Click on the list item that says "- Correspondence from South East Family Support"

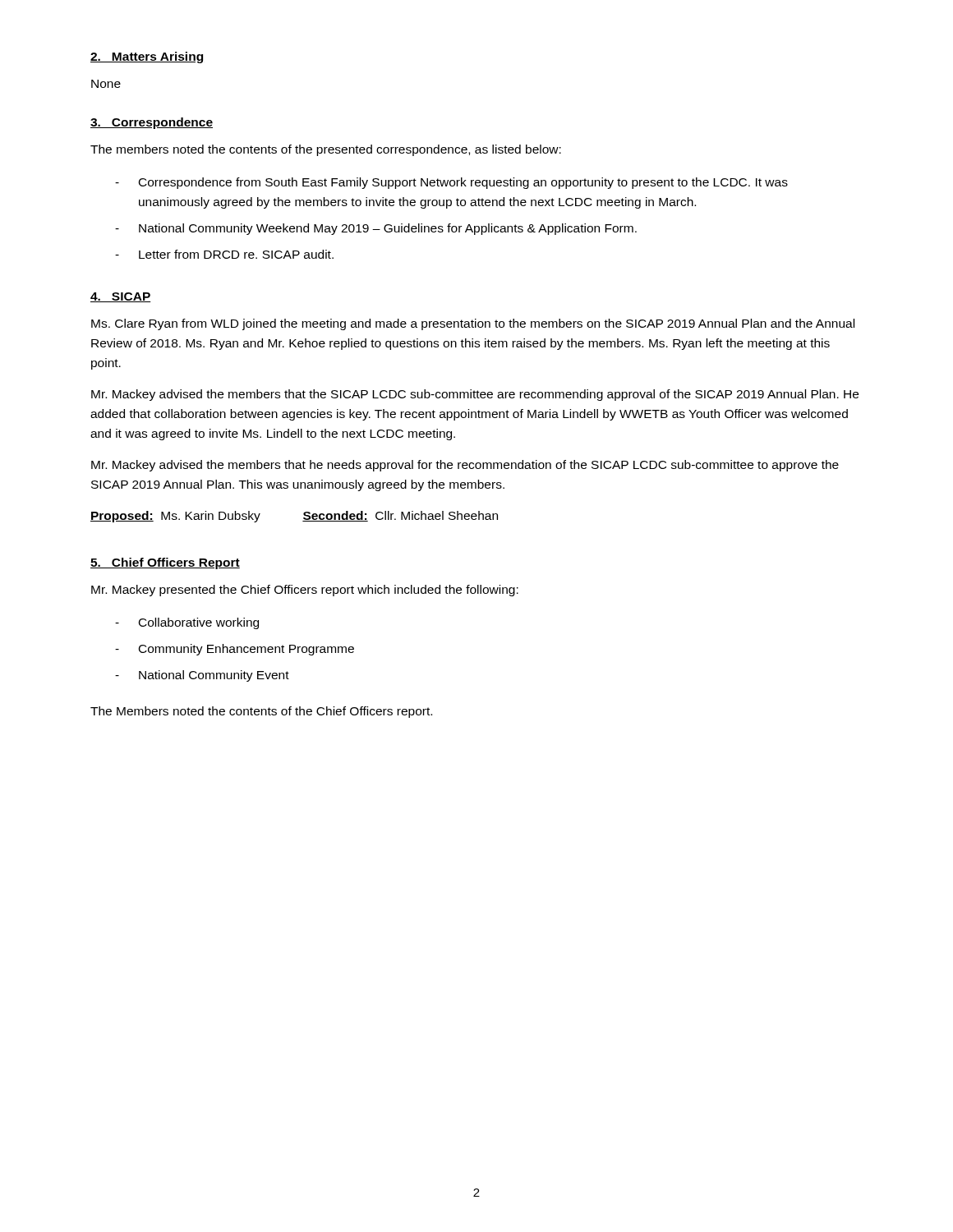coord(476,192)
